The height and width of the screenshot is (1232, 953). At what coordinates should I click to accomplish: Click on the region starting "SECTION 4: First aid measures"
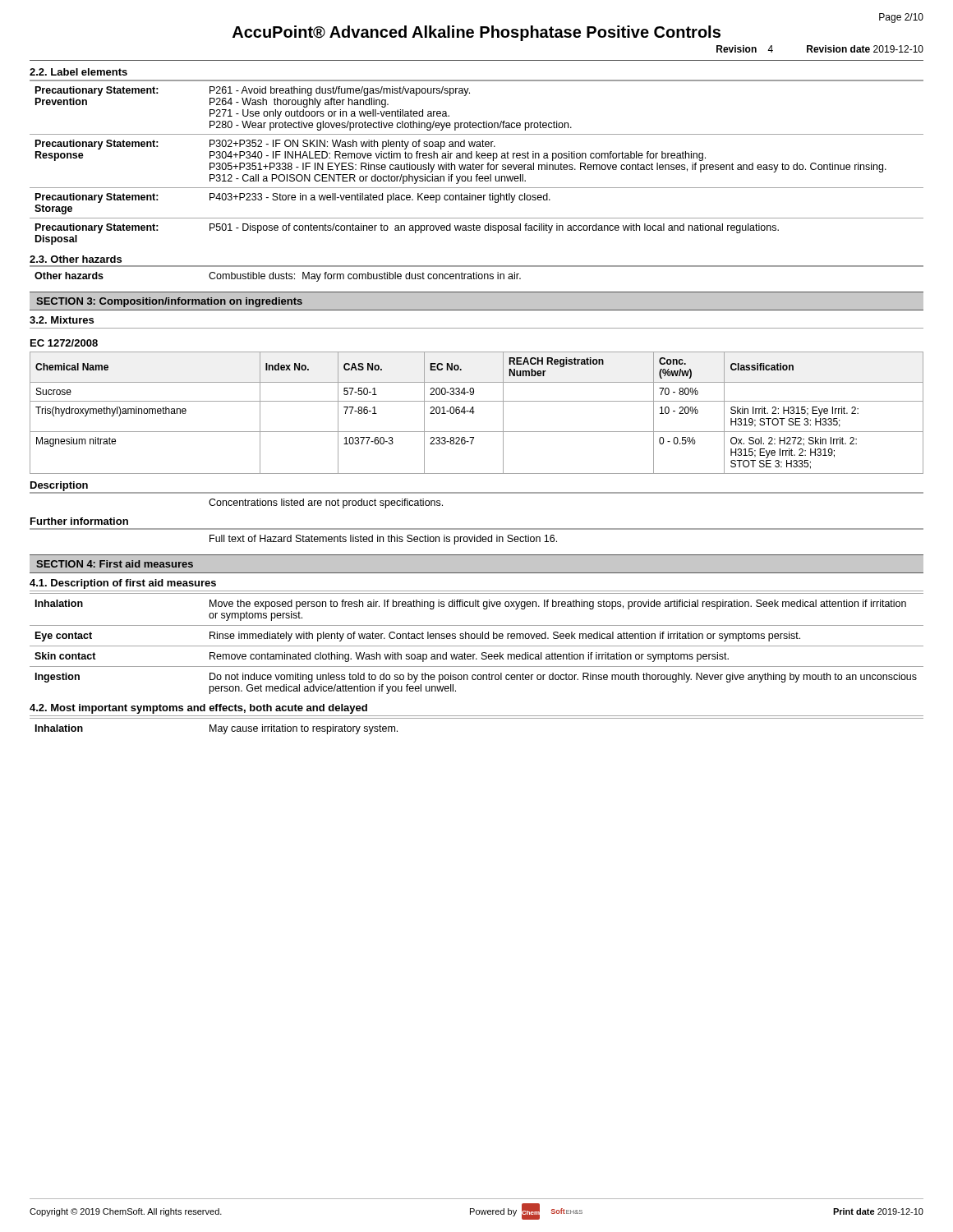click(x=115, y=564)
